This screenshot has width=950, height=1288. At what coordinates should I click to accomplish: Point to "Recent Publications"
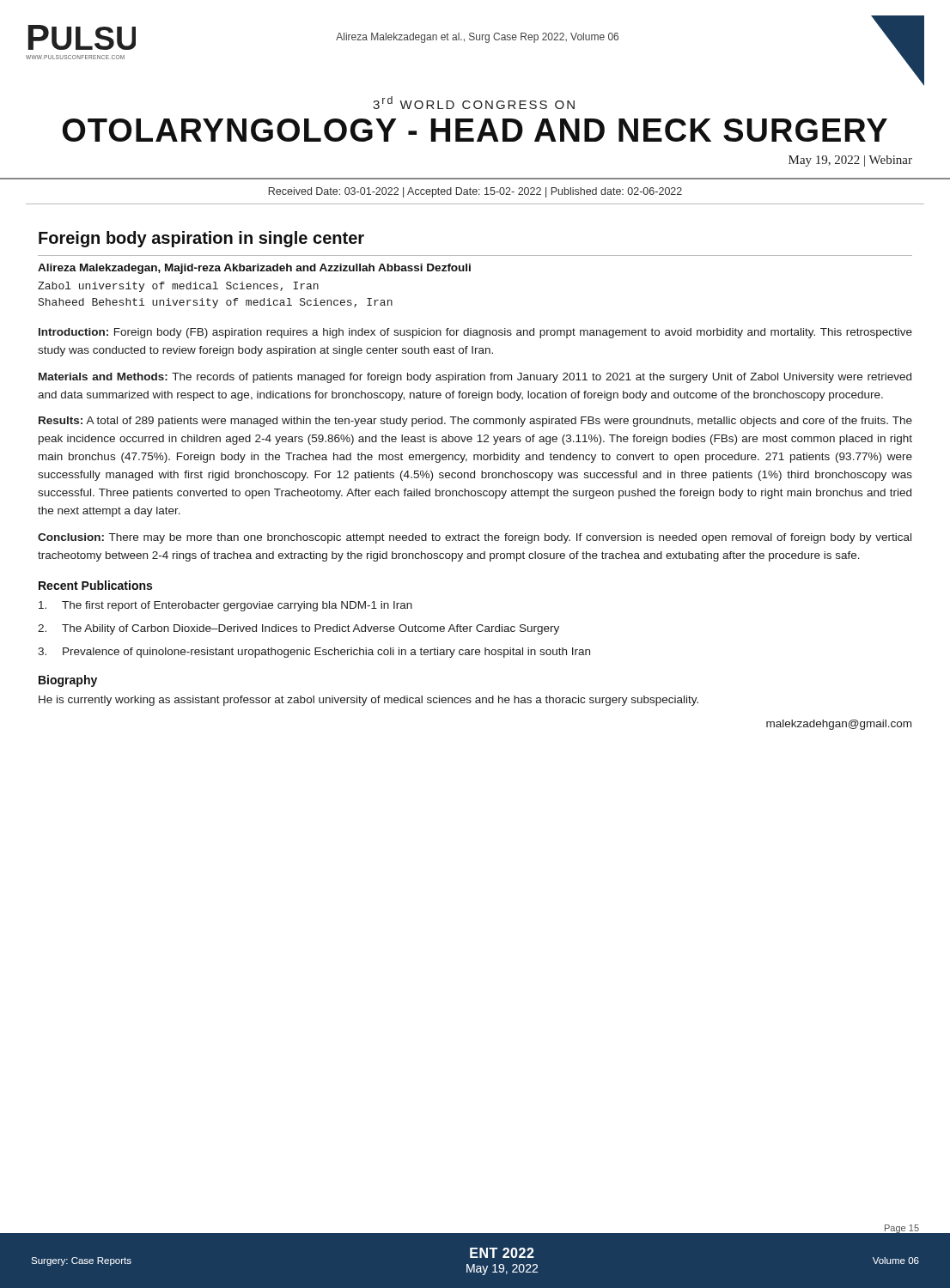95,585
